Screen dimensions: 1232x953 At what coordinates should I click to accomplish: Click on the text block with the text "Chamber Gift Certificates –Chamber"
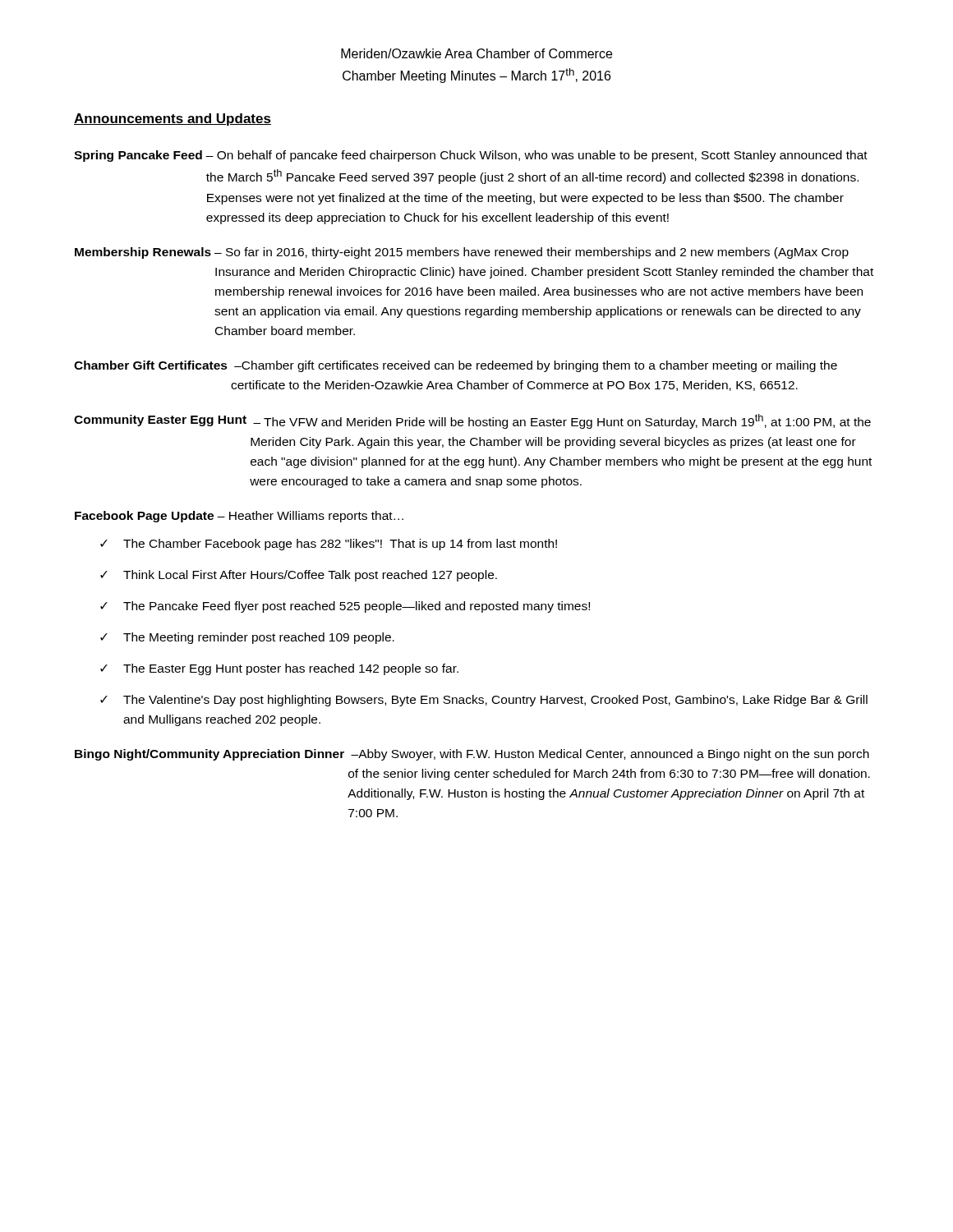[x=476, y=375]
